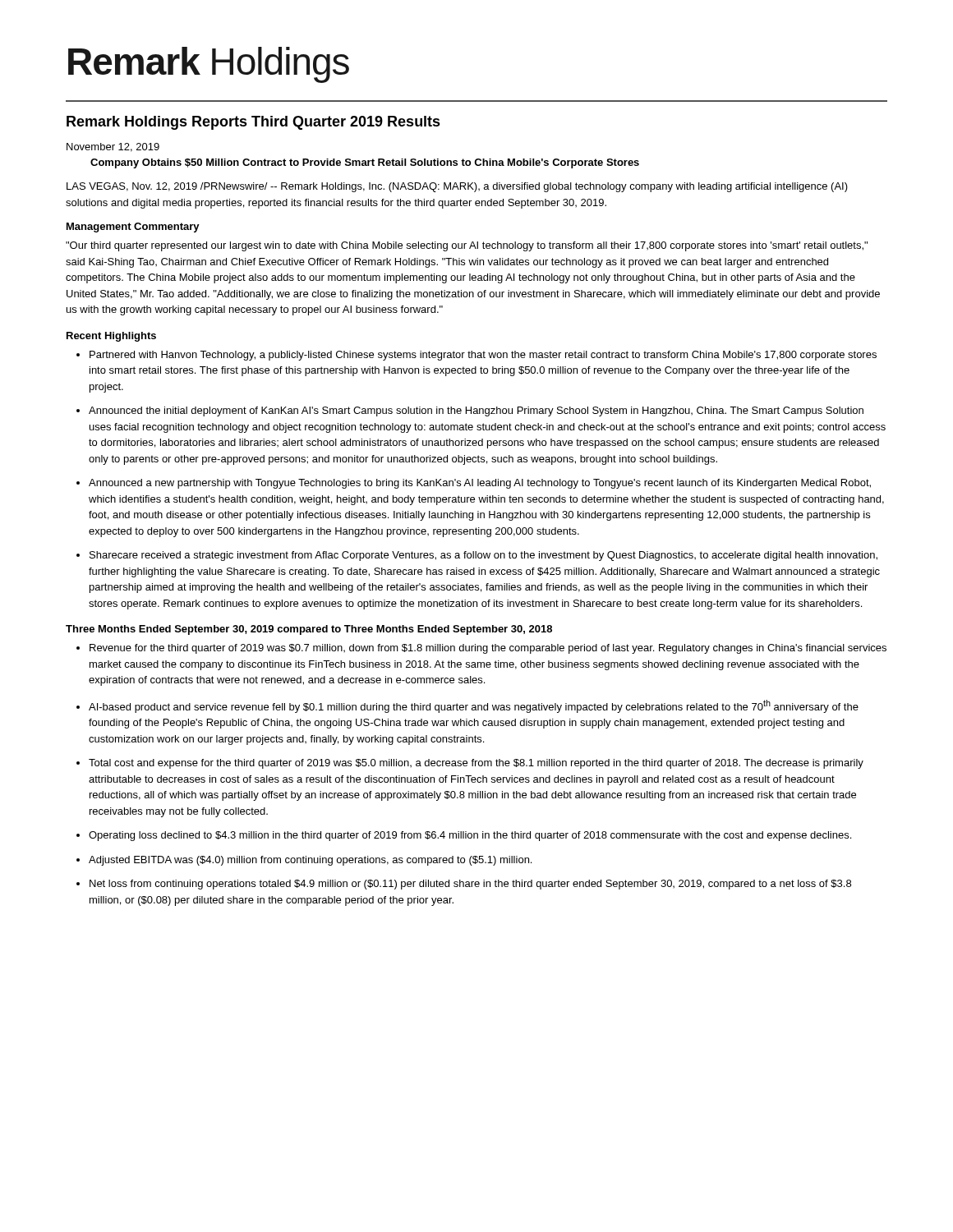
Task: Find the block starting "Operating loss declined to $4.3 million in"
Action: (x=470, y=835)
